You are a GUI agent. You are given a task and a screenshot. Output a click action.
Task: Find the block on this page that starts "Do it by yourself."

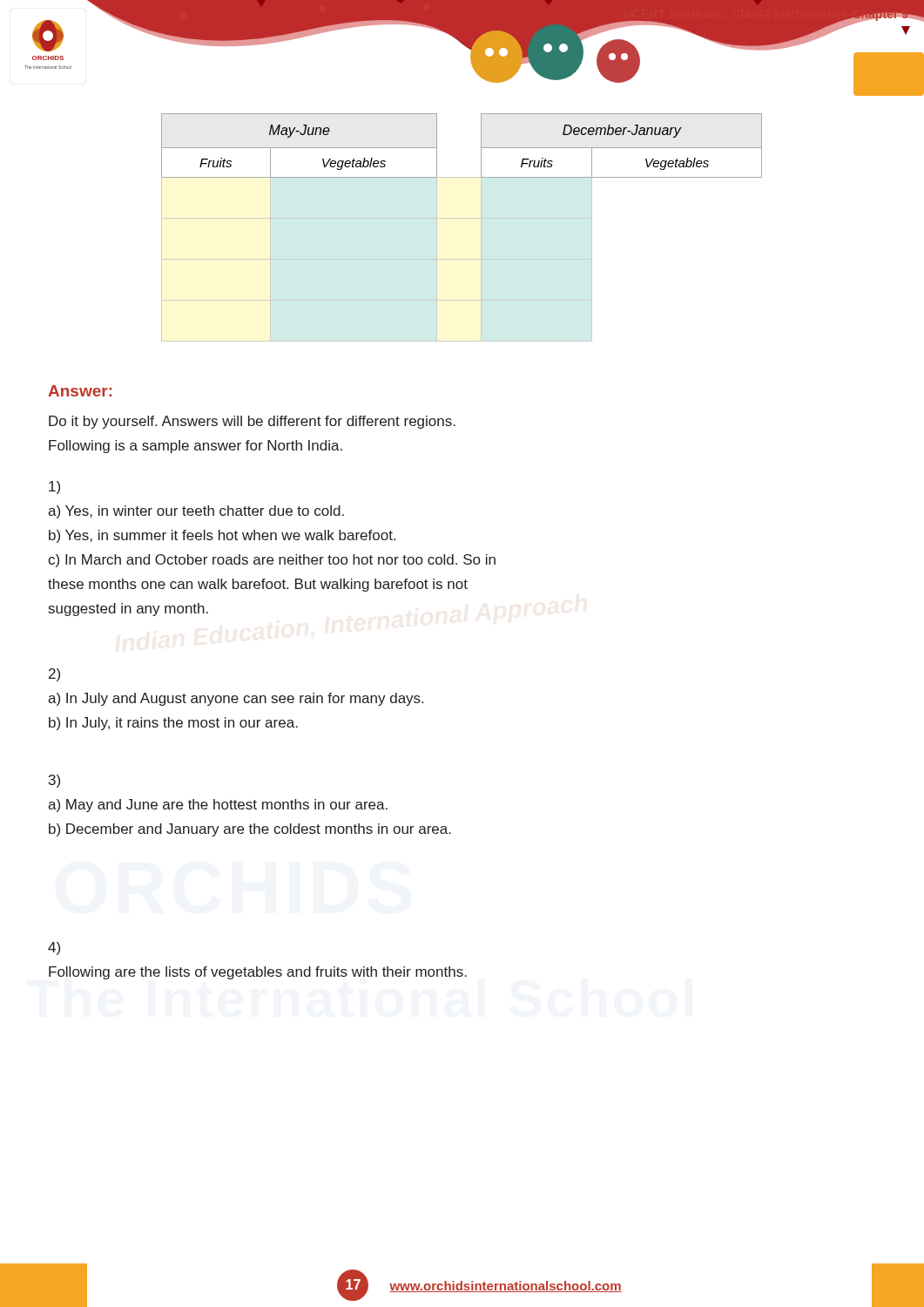pos(252,434)
